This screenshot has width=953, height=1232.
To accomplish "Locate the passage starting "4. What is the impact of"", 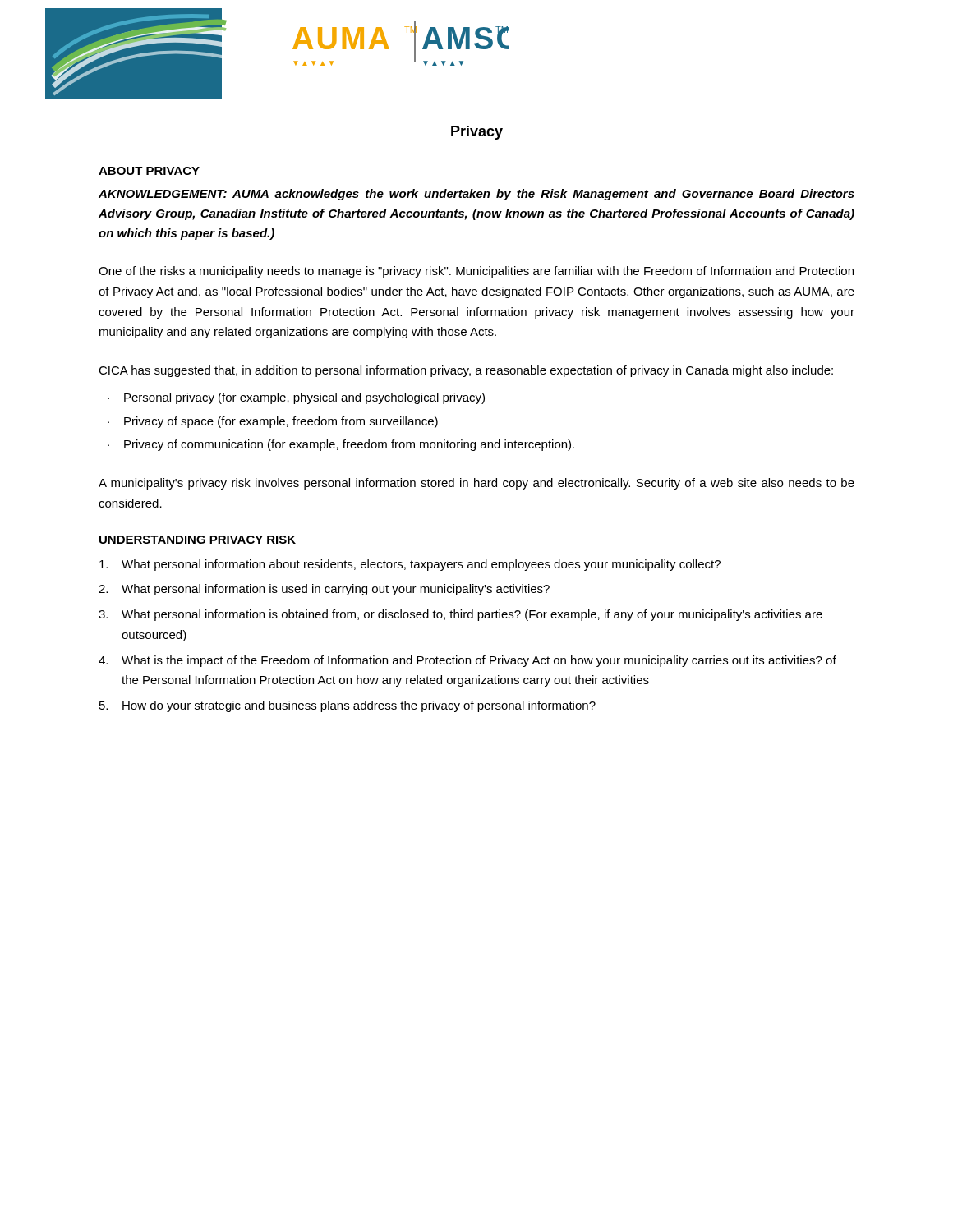I will click(x=476, y=670).
